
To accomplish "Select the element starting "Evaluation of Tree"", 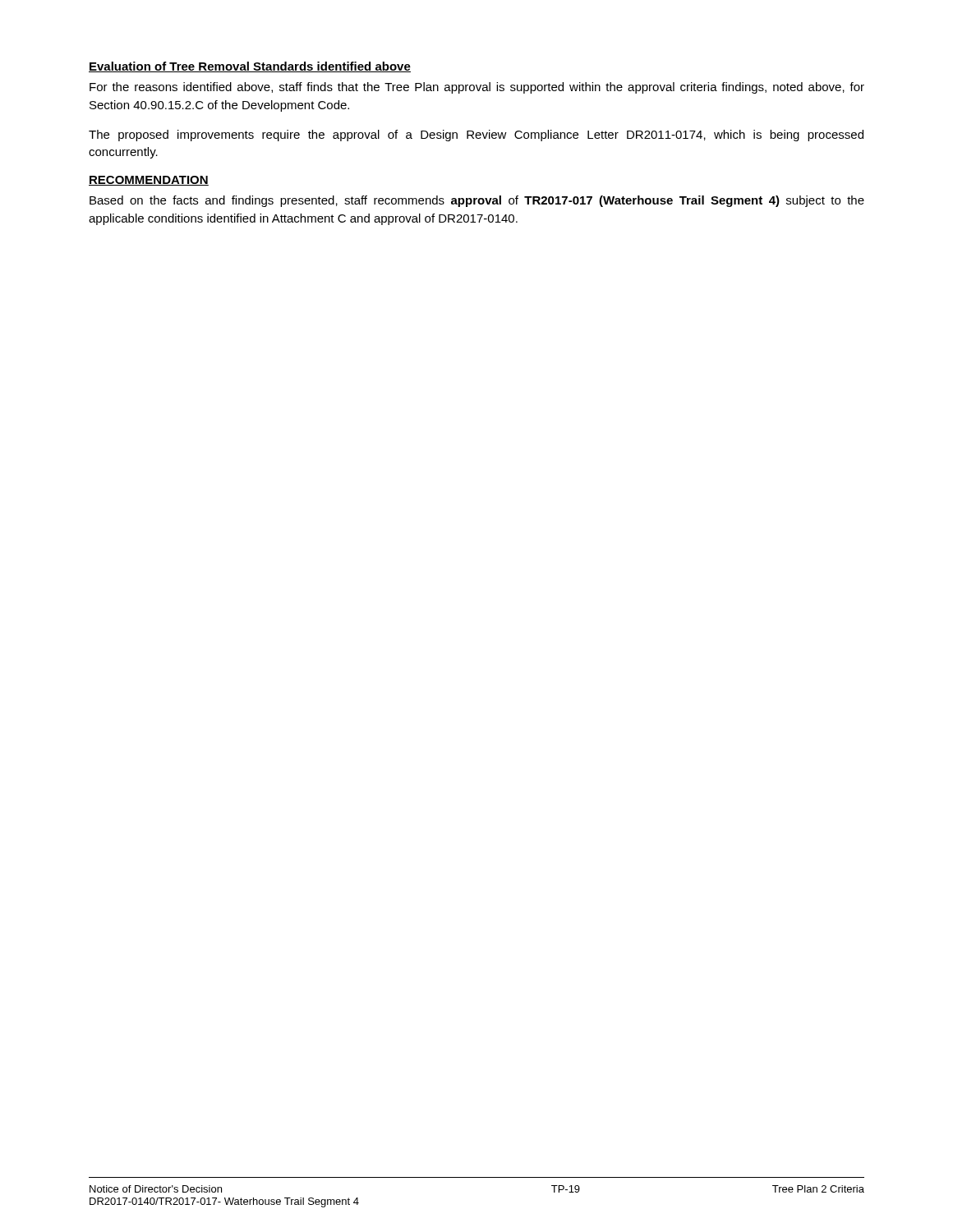I will (250, 66).
